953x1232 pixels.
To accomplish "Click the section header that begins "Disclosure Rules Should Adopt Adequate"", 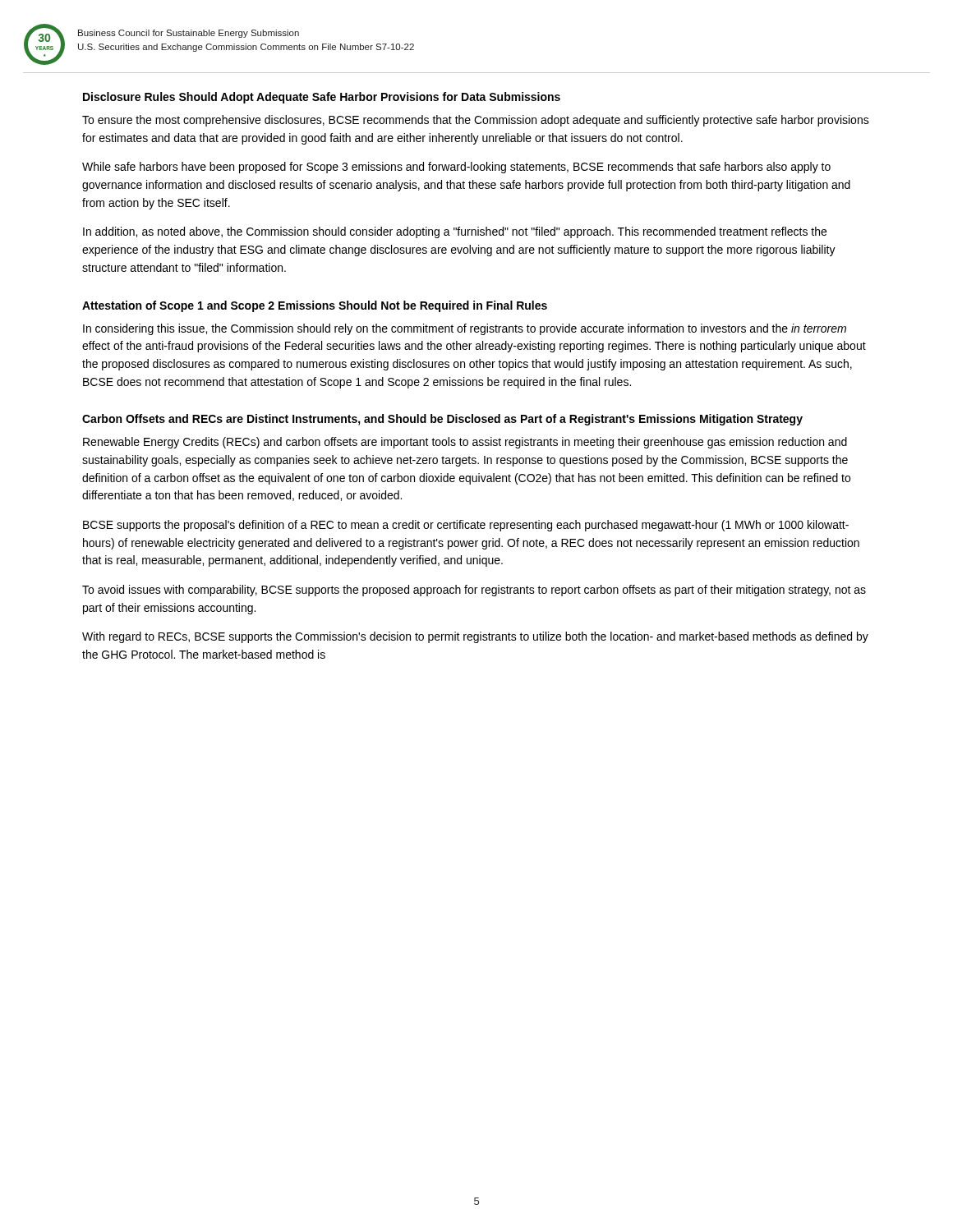I will (x=321, y=97).
